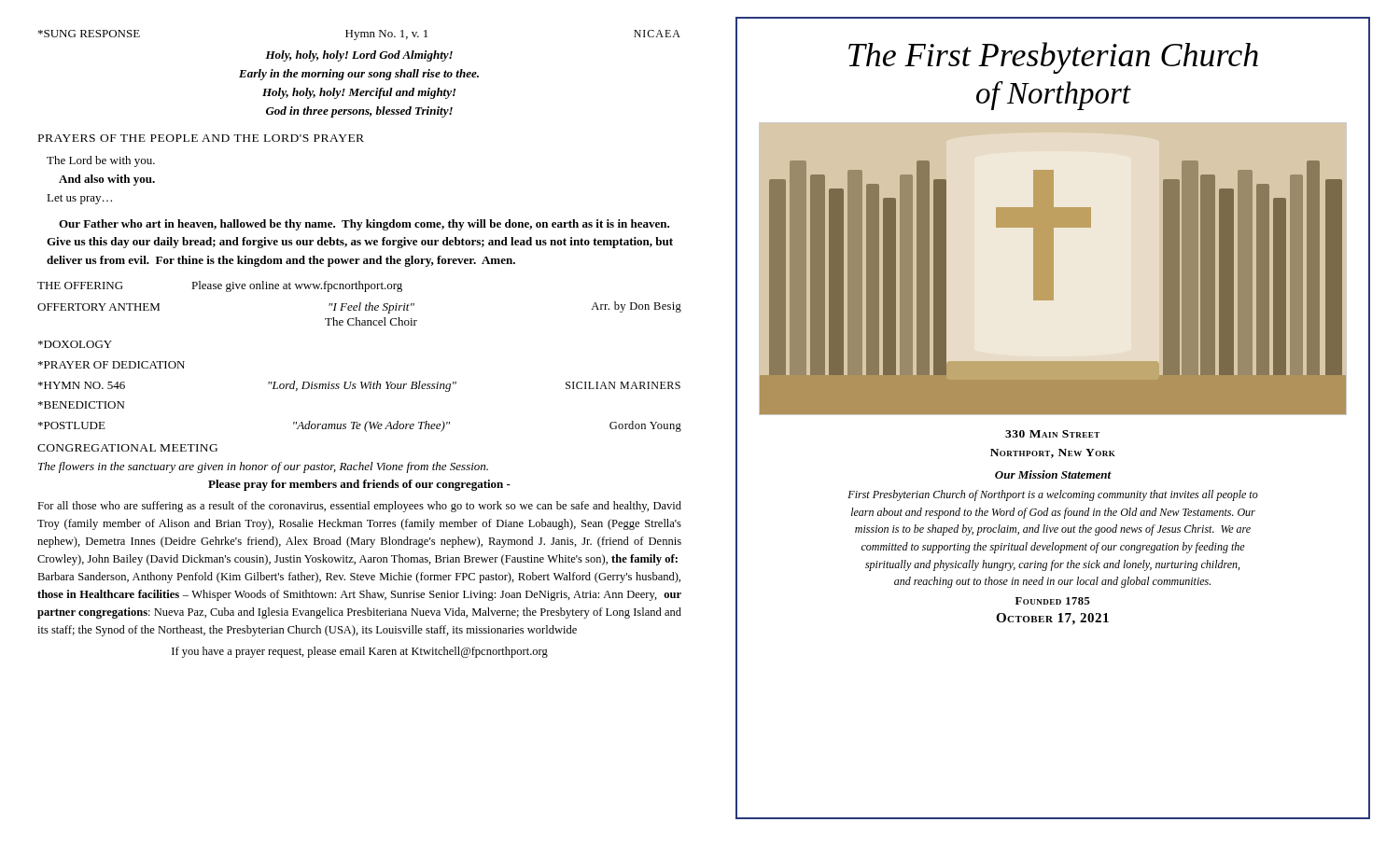1400x850 pixels.
Task: Click on the photo
Action: (1053, 269)
